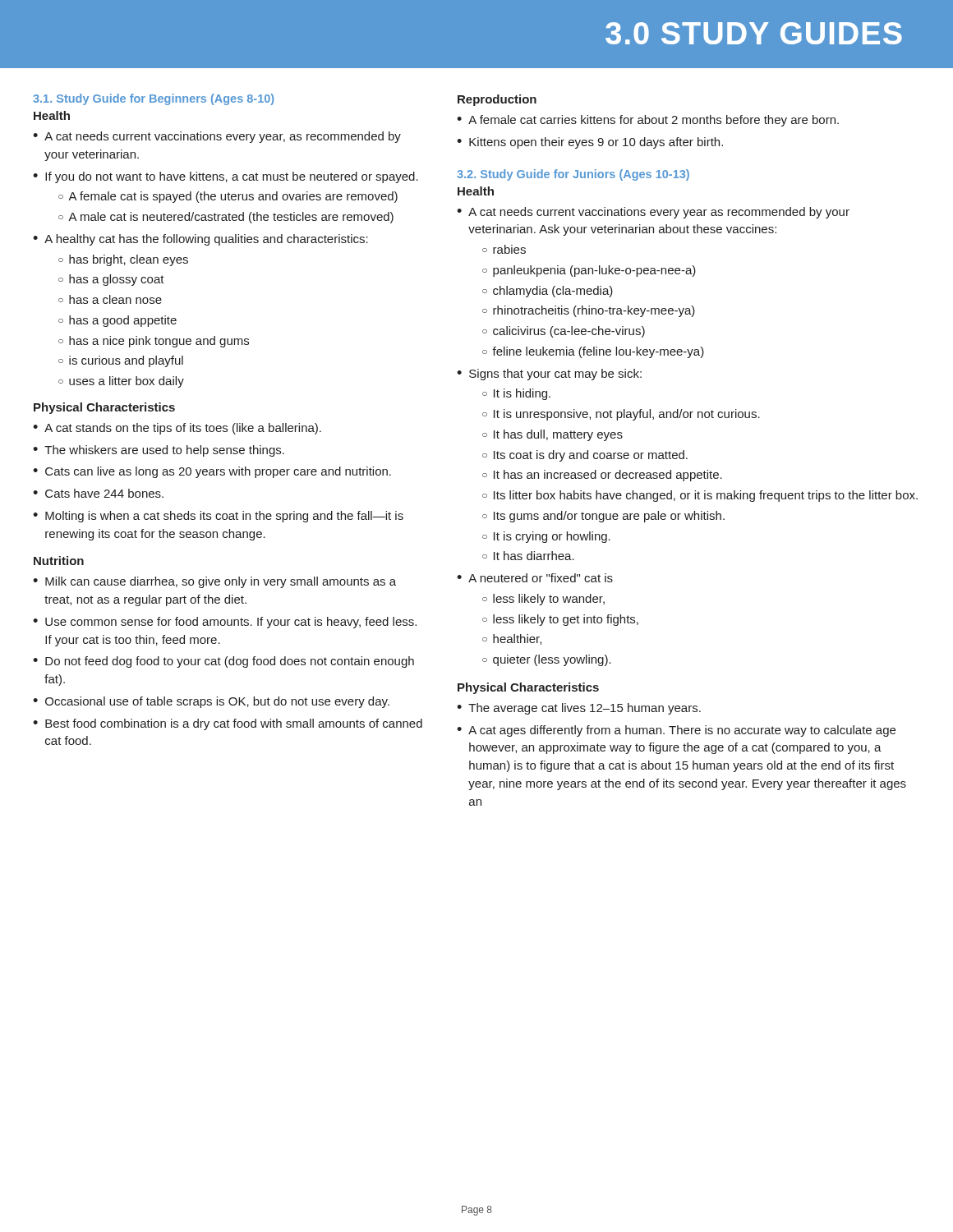
Task: Click the passage that begins "• Molting is"
Action: [x=230, y=524]
